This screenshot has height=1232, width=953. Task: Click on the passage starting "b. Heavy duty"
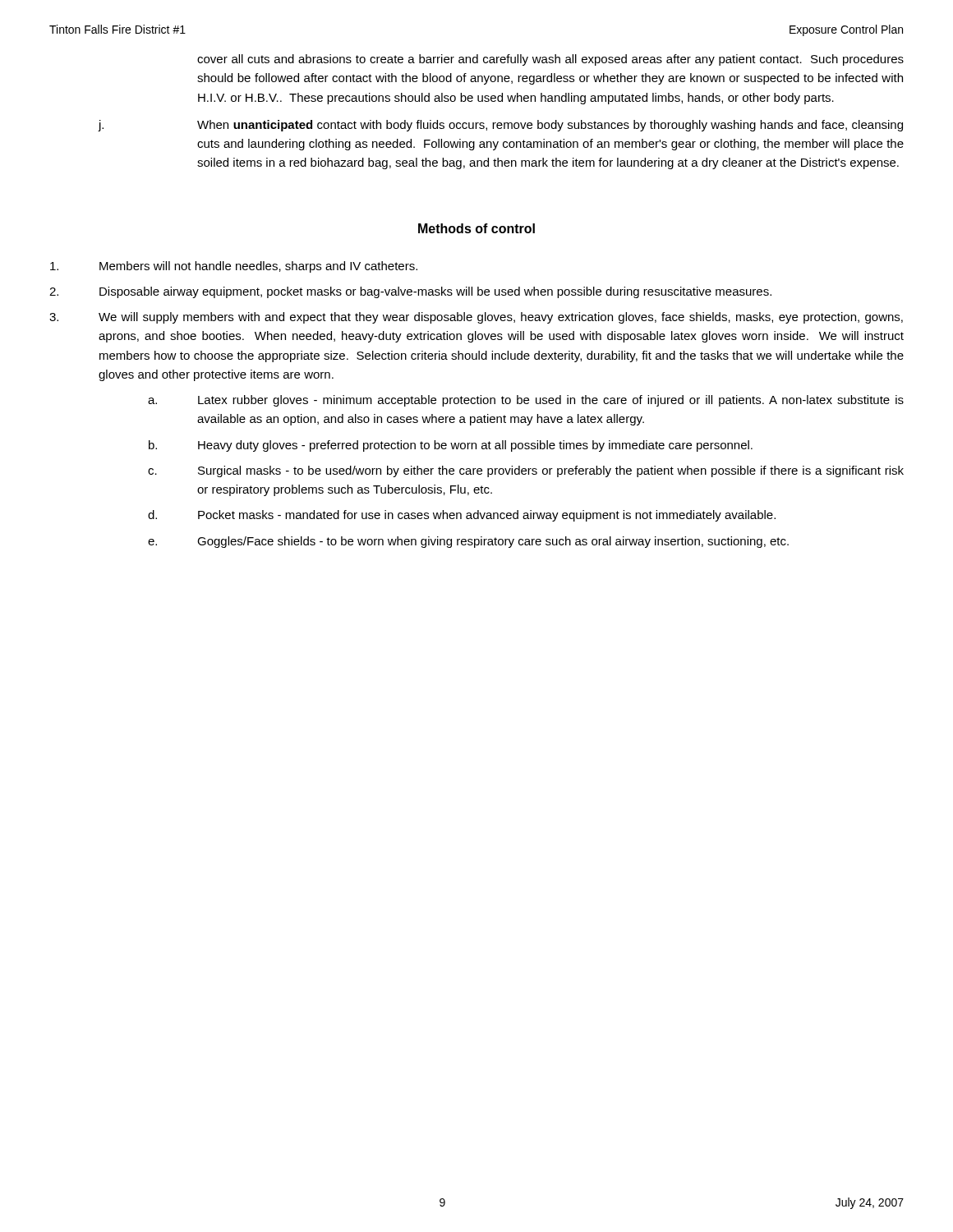click(501, 444)
